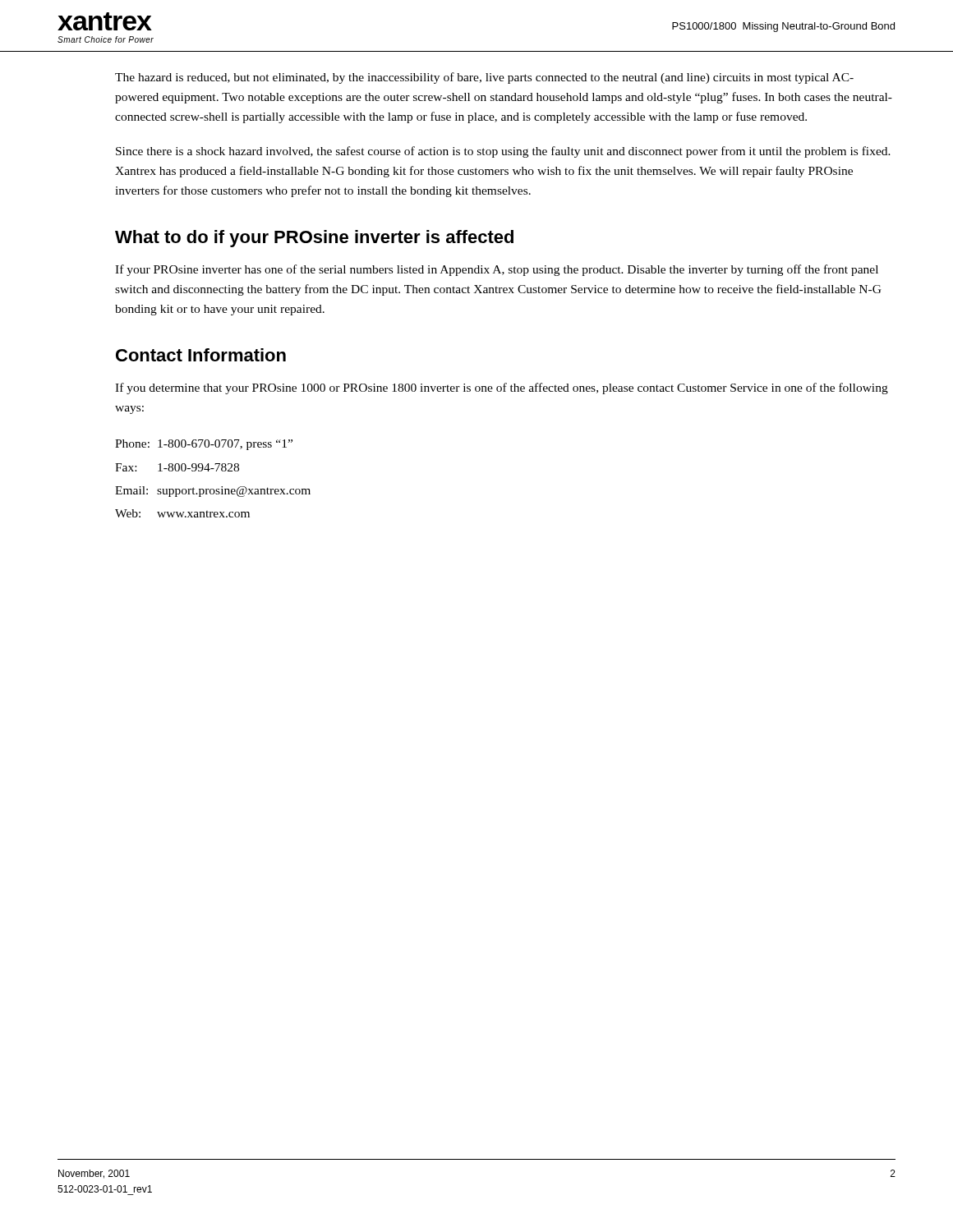This screenshot has width=953, height=1232.
Task: Select the text block with the text "If you determine that your PROsine"
Action: coord(501,397)
